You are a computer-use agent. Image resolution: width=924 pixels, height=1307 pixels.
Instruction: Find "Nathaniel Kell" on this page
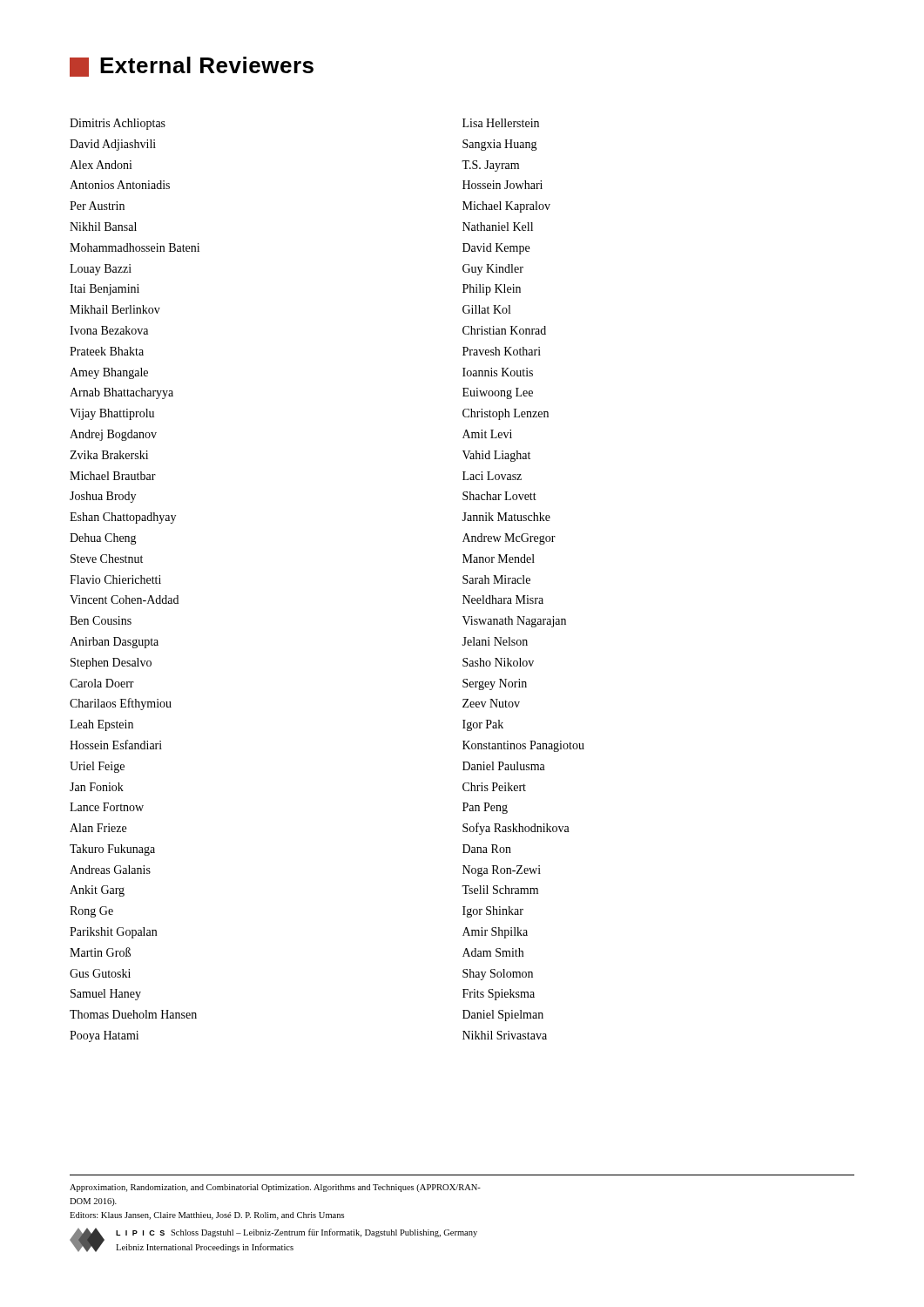(x=498, y=227)
